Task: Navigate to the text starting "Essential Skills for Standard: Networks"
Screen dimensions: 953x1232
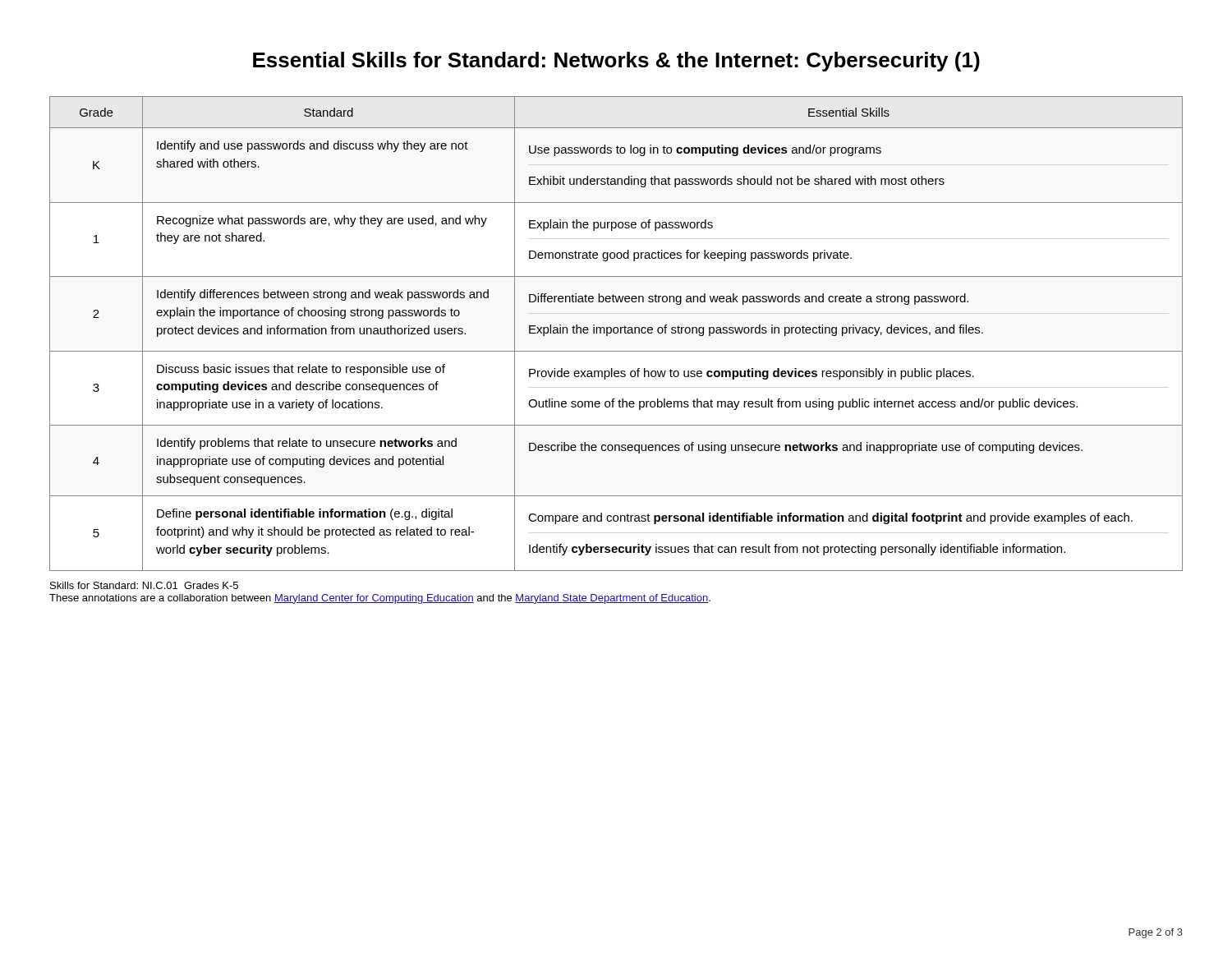Action: point(616,60)
